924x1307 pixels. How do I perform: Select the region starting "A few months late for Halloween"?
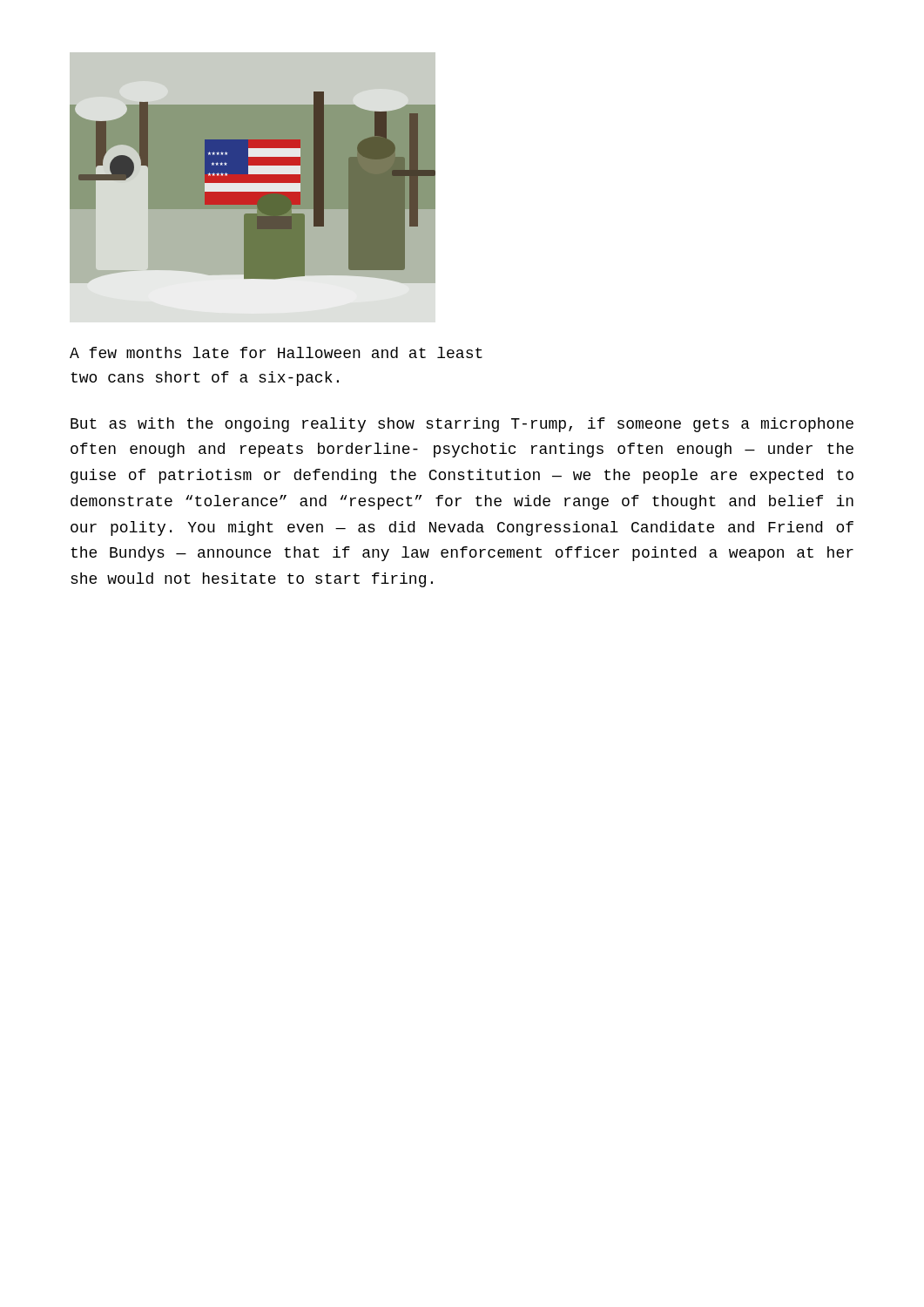(x=277, y=366)
